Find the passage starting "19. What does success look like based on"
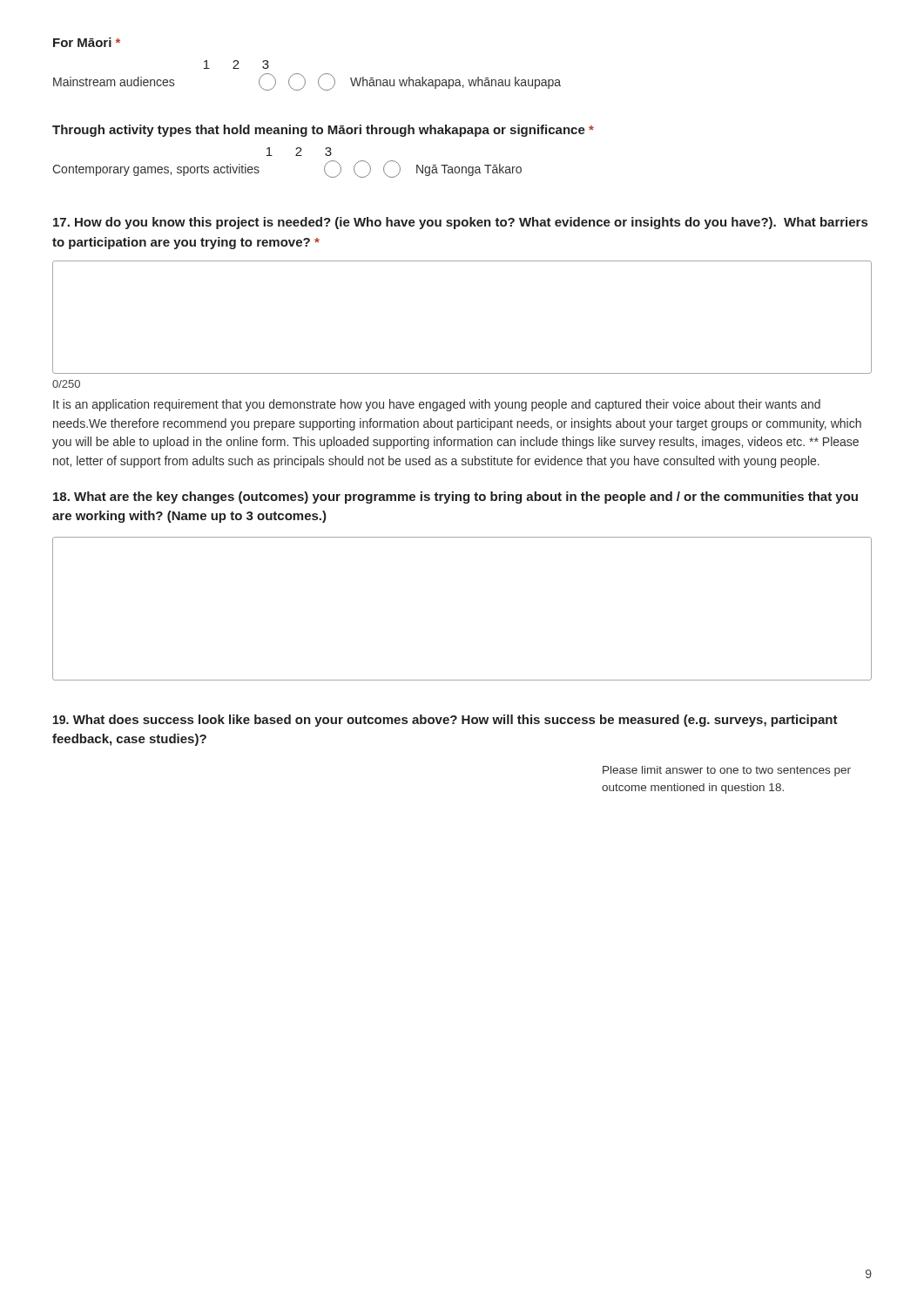 pos(445,729)
